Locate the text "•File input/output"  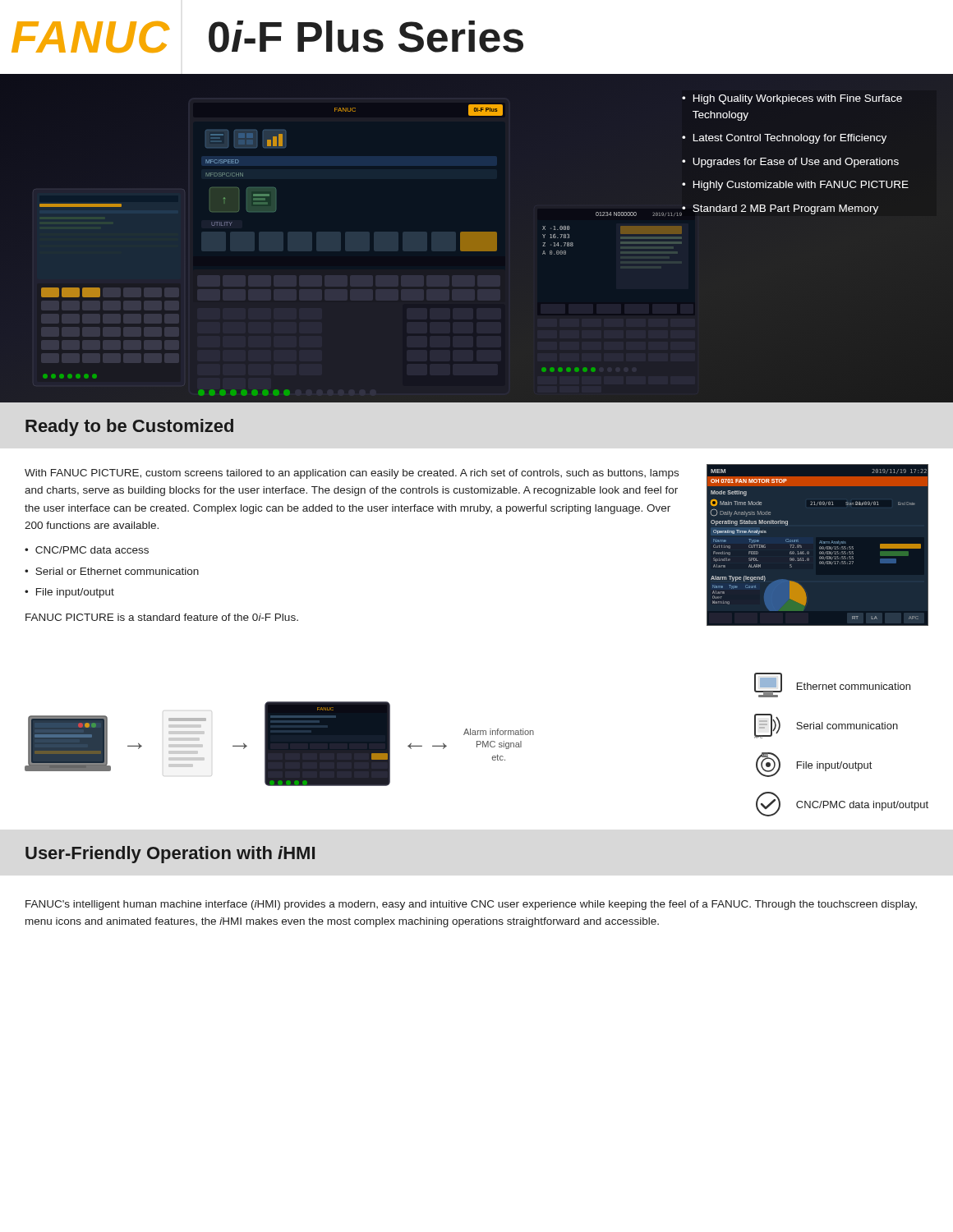click(69, 592)
